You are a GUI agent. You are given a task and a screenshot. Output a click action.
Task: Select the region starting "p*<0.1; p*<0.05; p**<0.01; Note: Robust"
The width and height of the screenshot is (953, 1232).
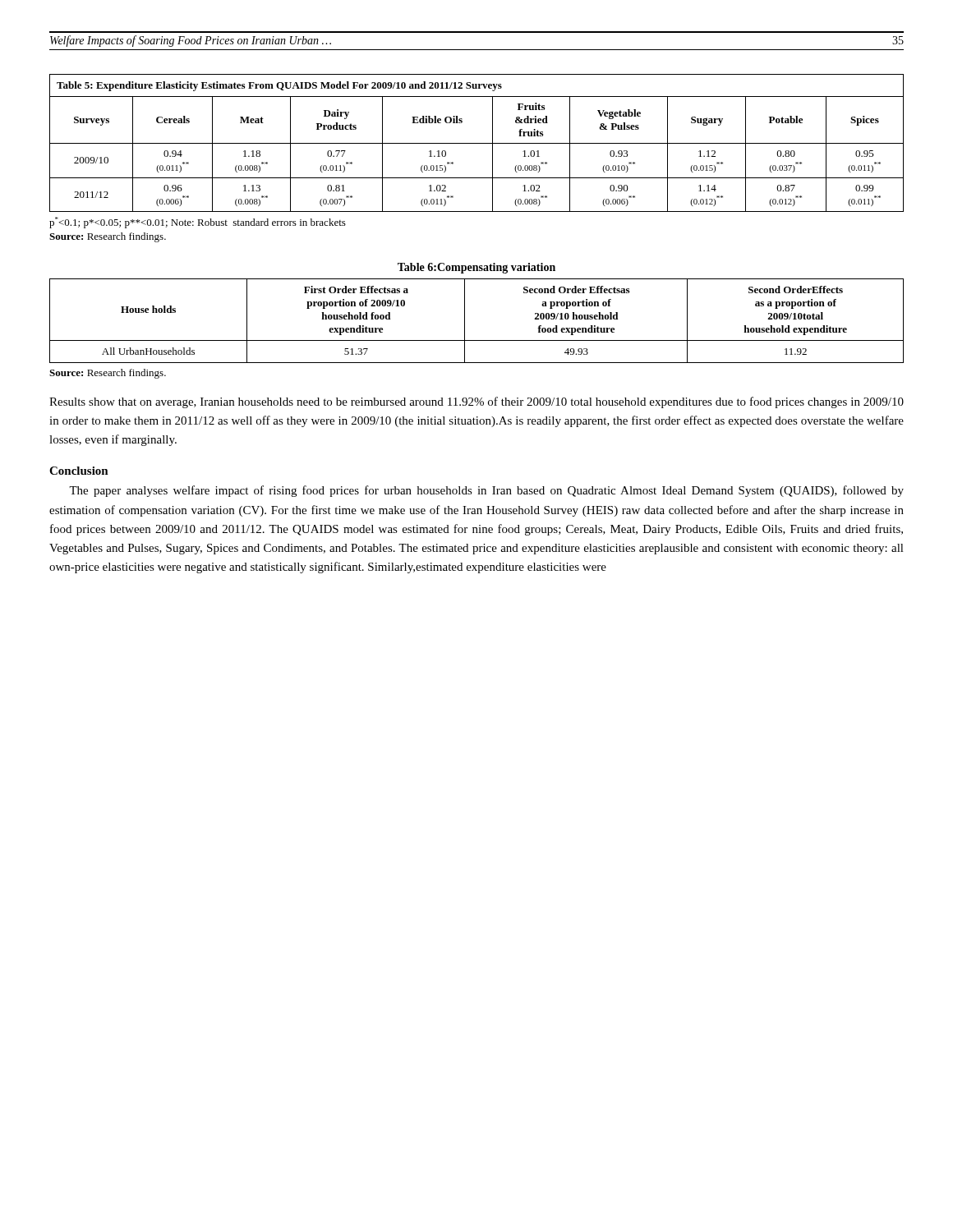pyautogui.click(x=198, y=229)
